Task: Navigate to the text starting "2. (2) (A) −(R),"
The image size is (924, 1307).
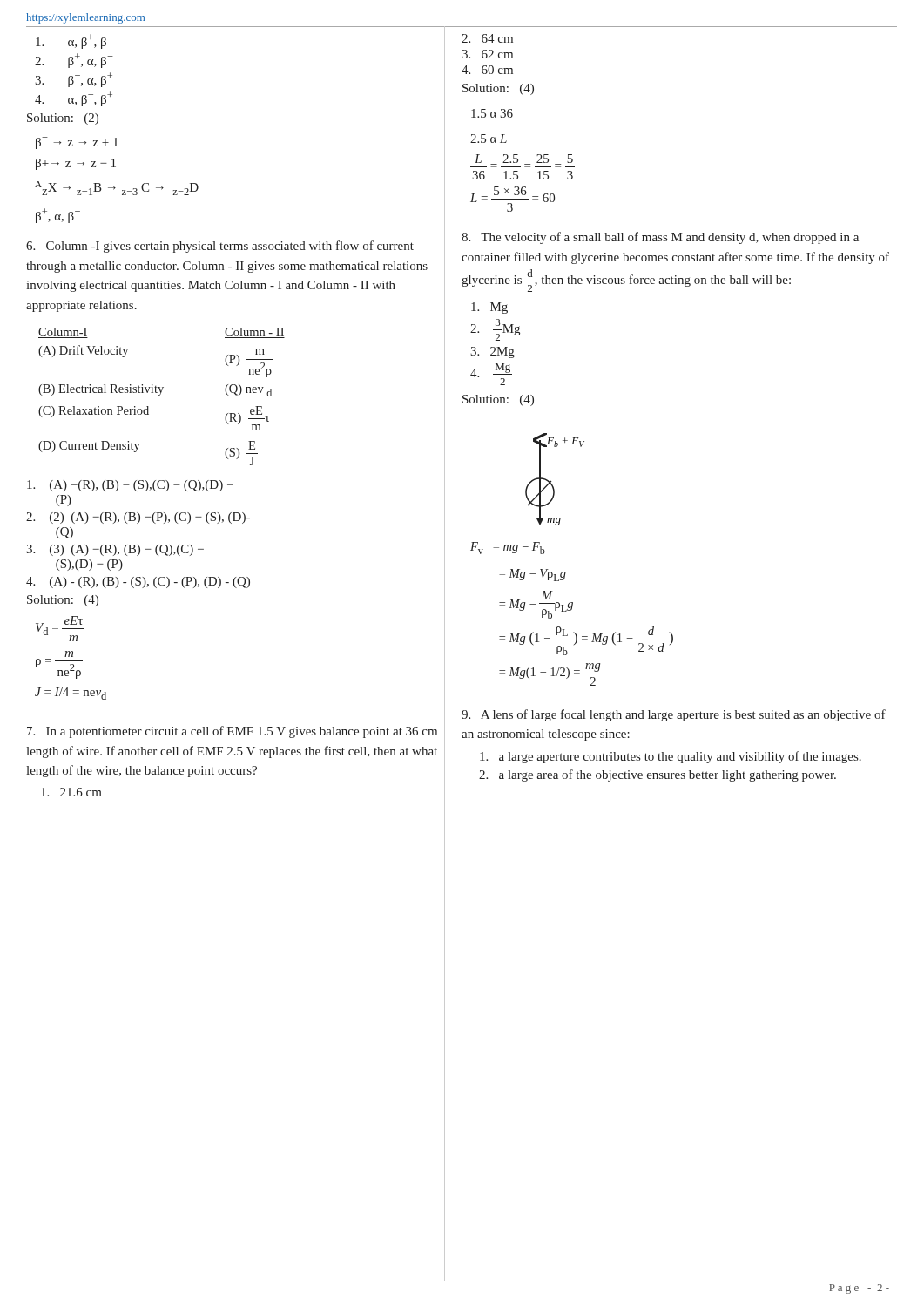Action: (x=138, y=524)
